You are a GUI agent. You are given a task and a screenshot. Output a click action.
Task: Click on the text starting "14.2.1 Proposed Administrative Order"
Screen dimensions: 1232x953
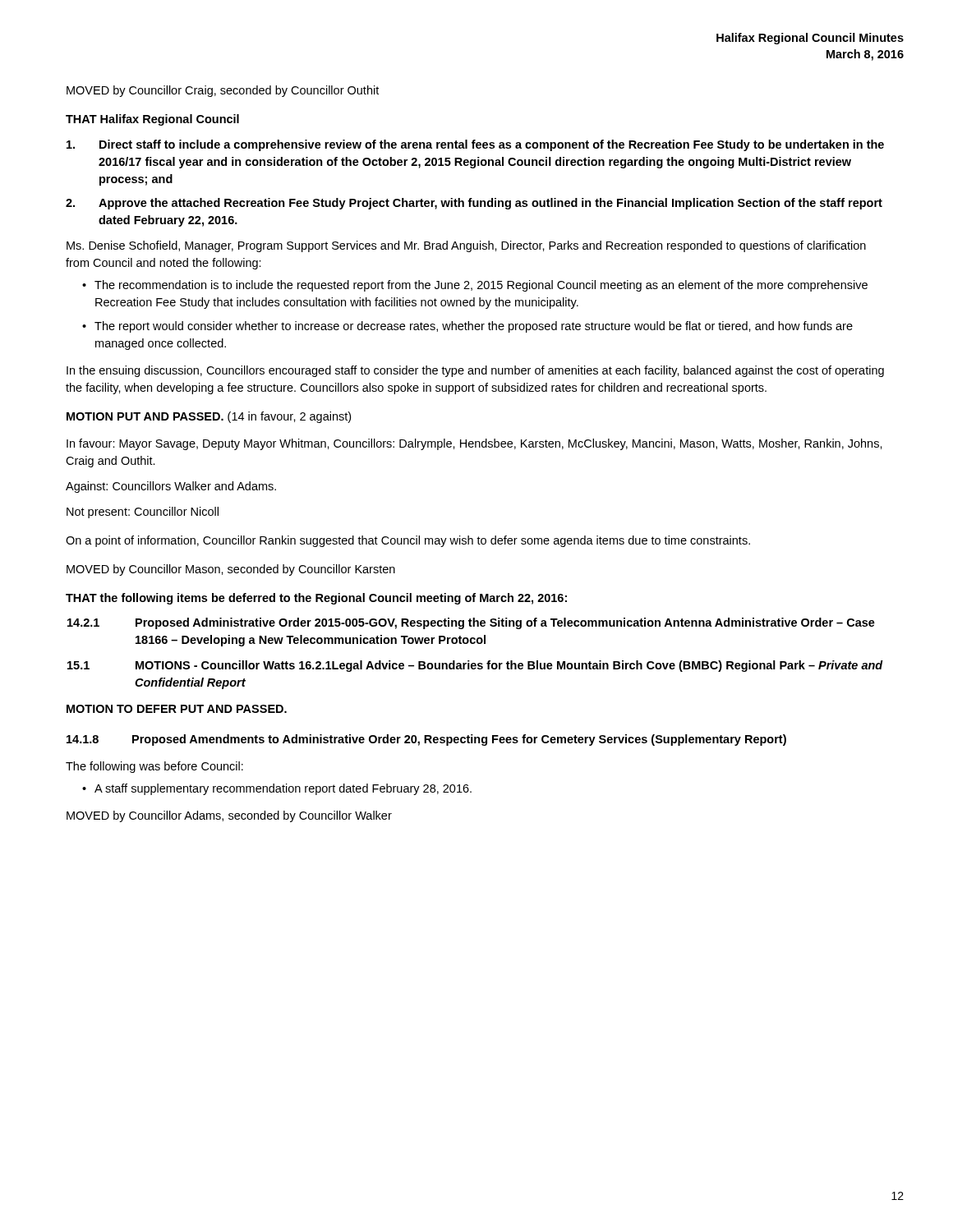[x=476, y=632]
